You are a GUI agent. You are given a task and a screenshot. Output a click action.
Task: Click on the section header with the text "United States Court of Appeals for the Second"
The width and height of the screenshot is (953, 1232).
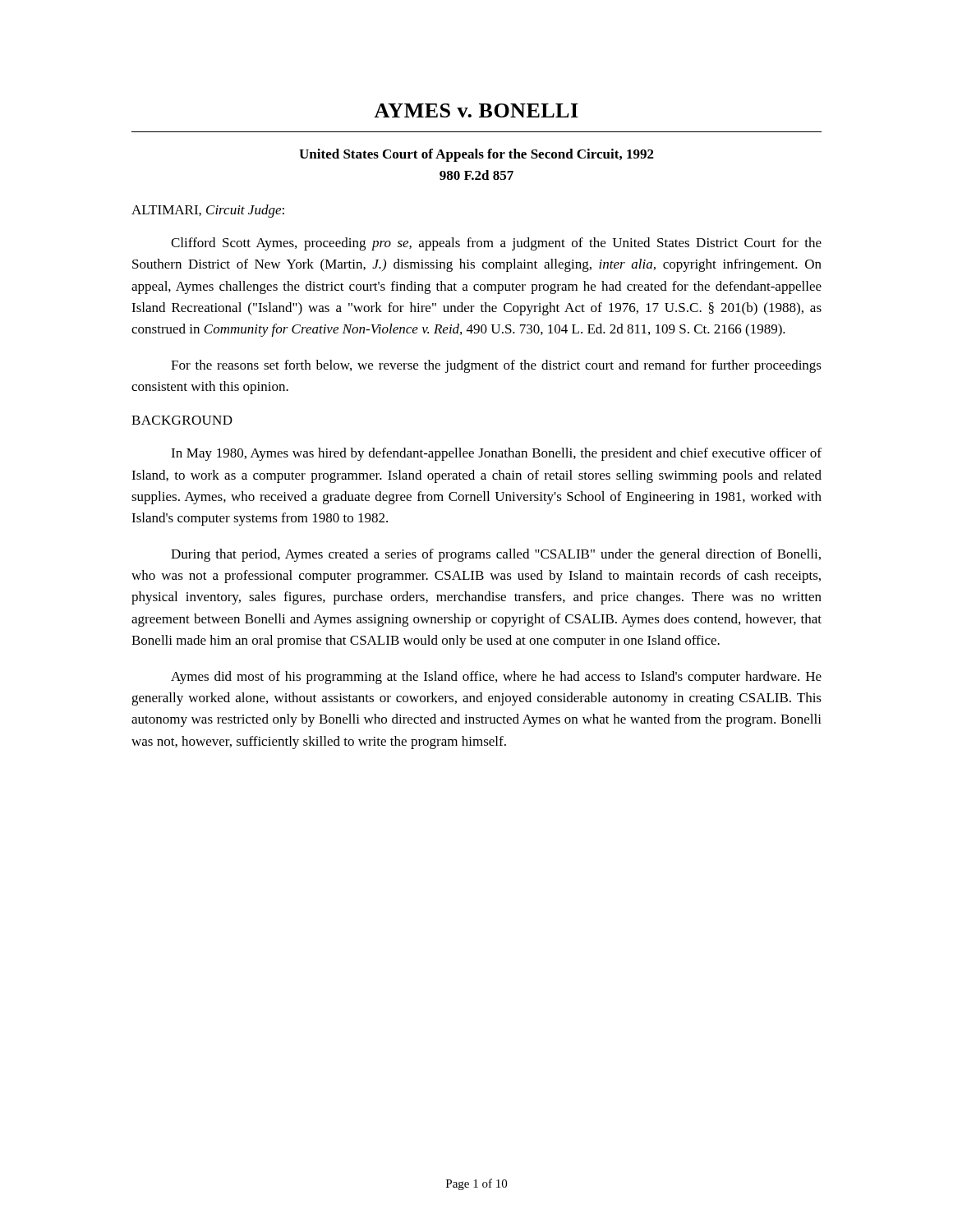(476, 164)
